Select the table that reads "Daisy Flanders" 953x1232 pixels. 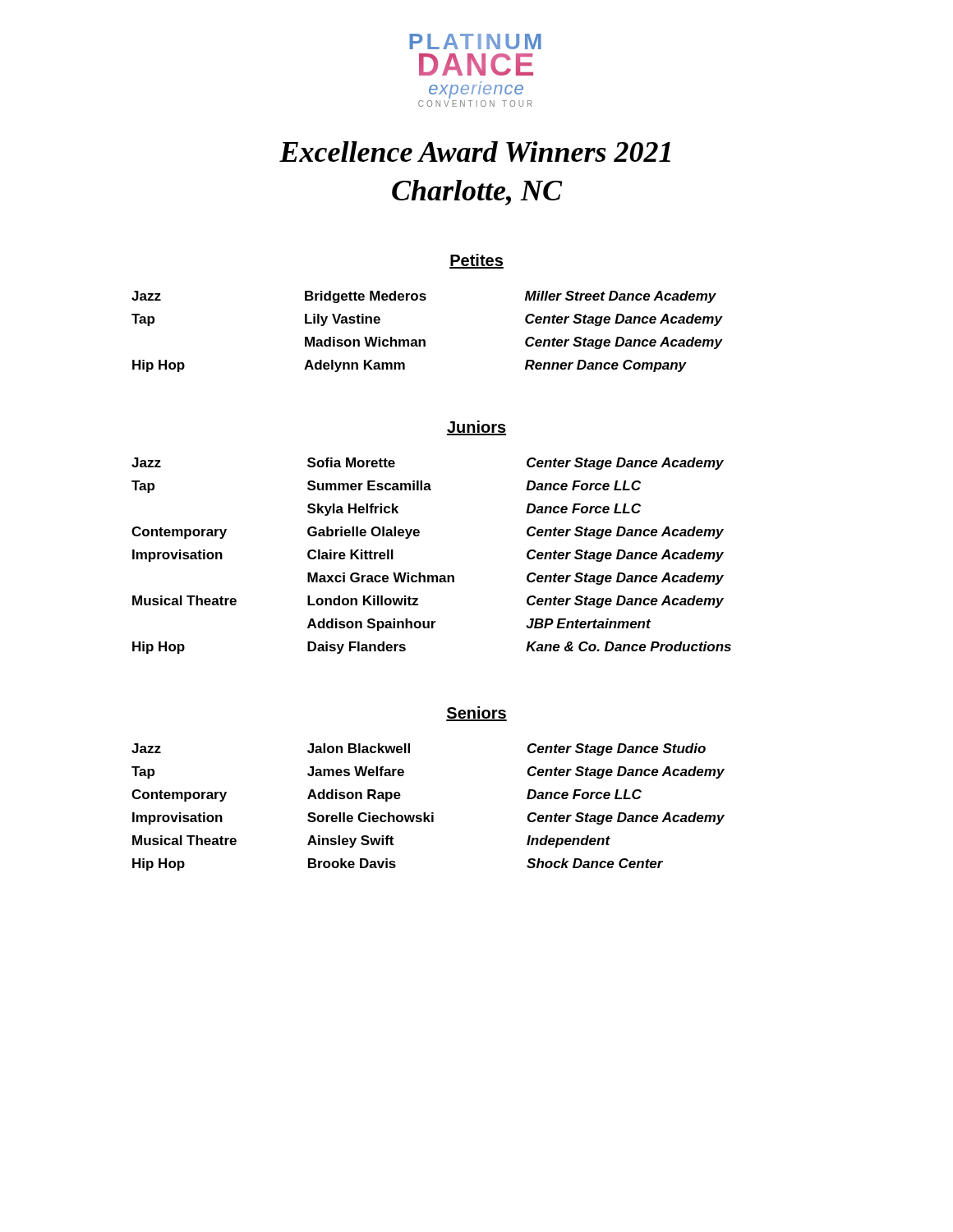476,555
